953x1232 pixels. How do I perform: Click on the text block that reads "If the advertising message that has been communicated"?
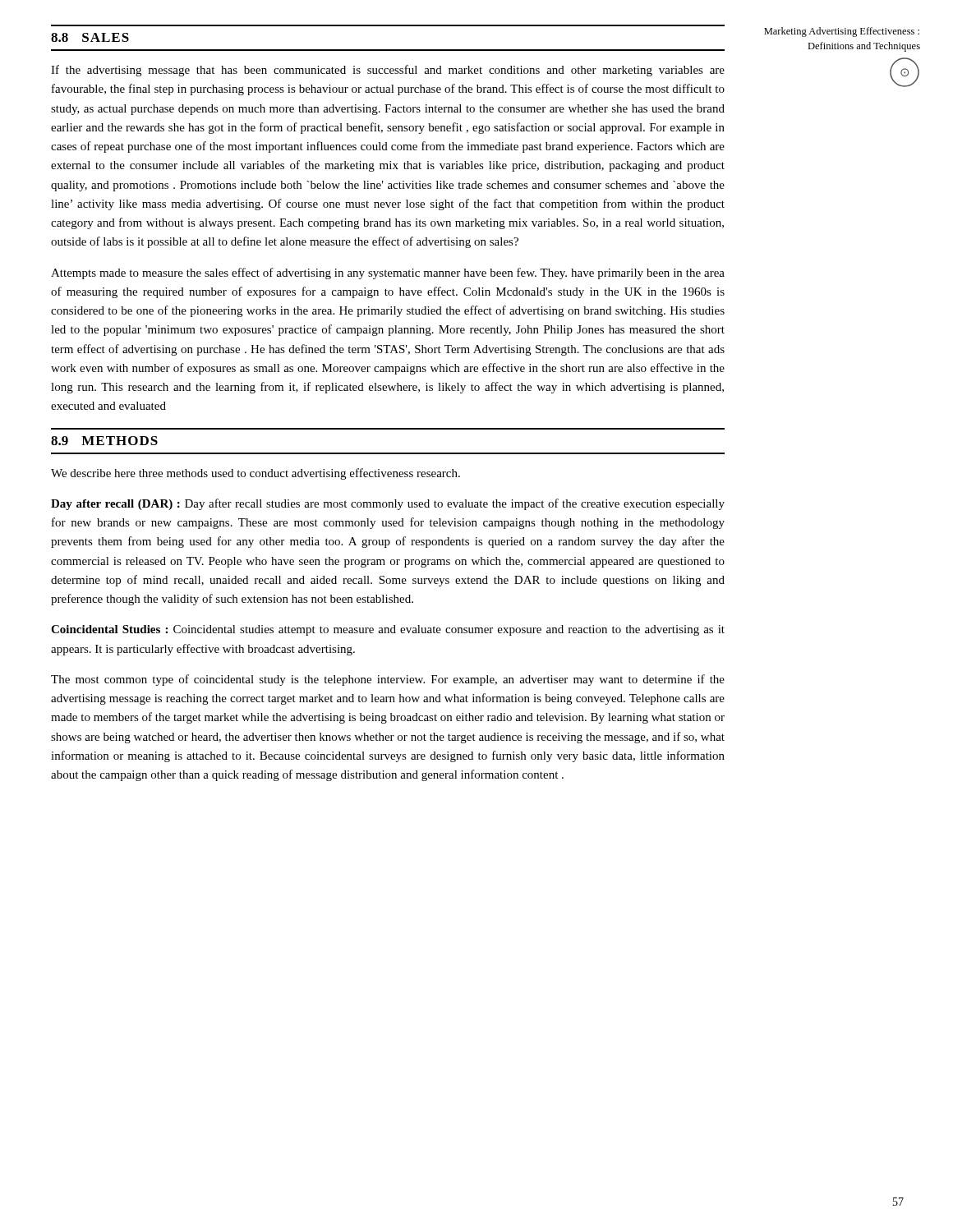tap(388, 156)
